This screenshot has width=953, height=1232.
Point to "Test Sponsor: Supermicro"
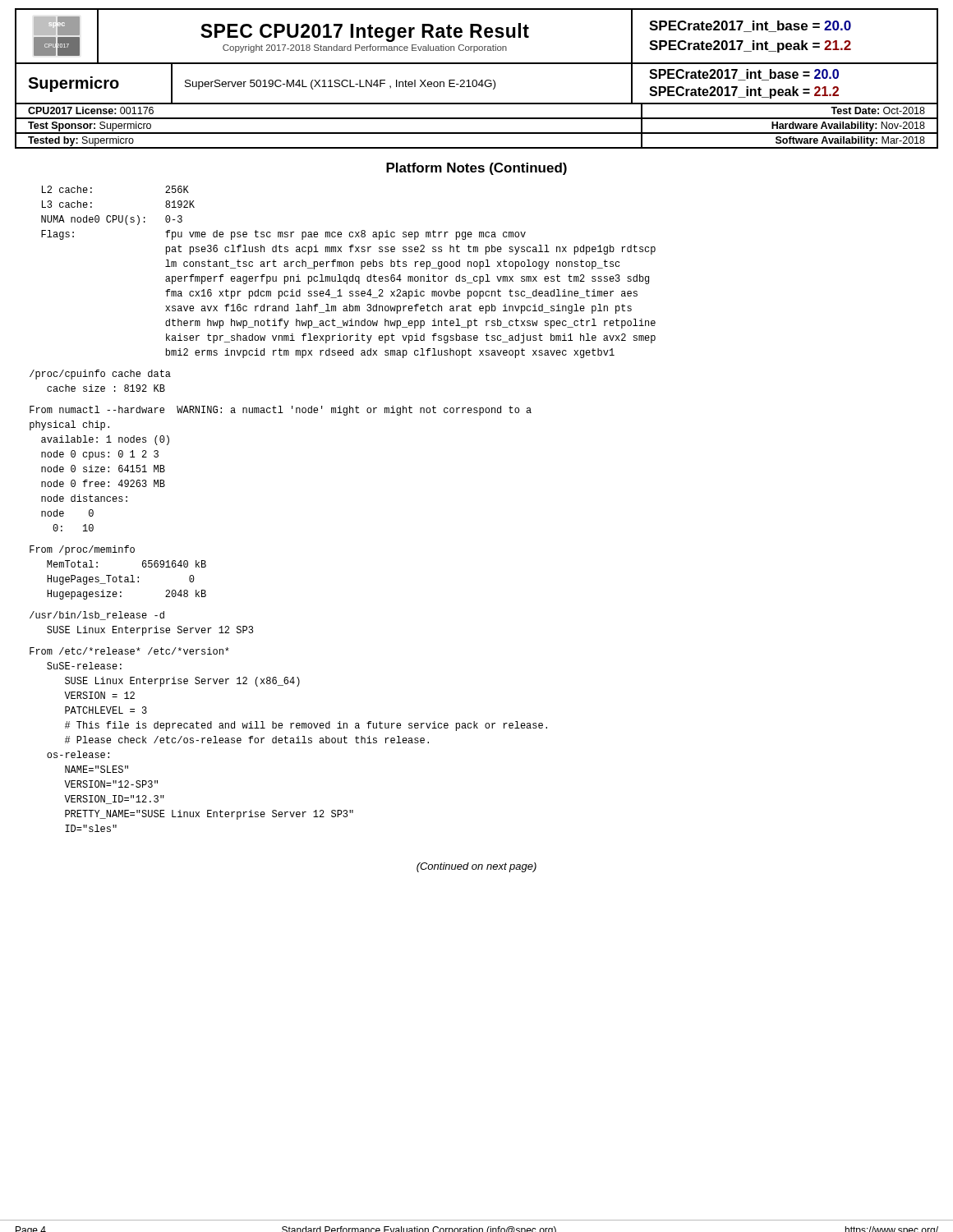[x=90, y=126]
